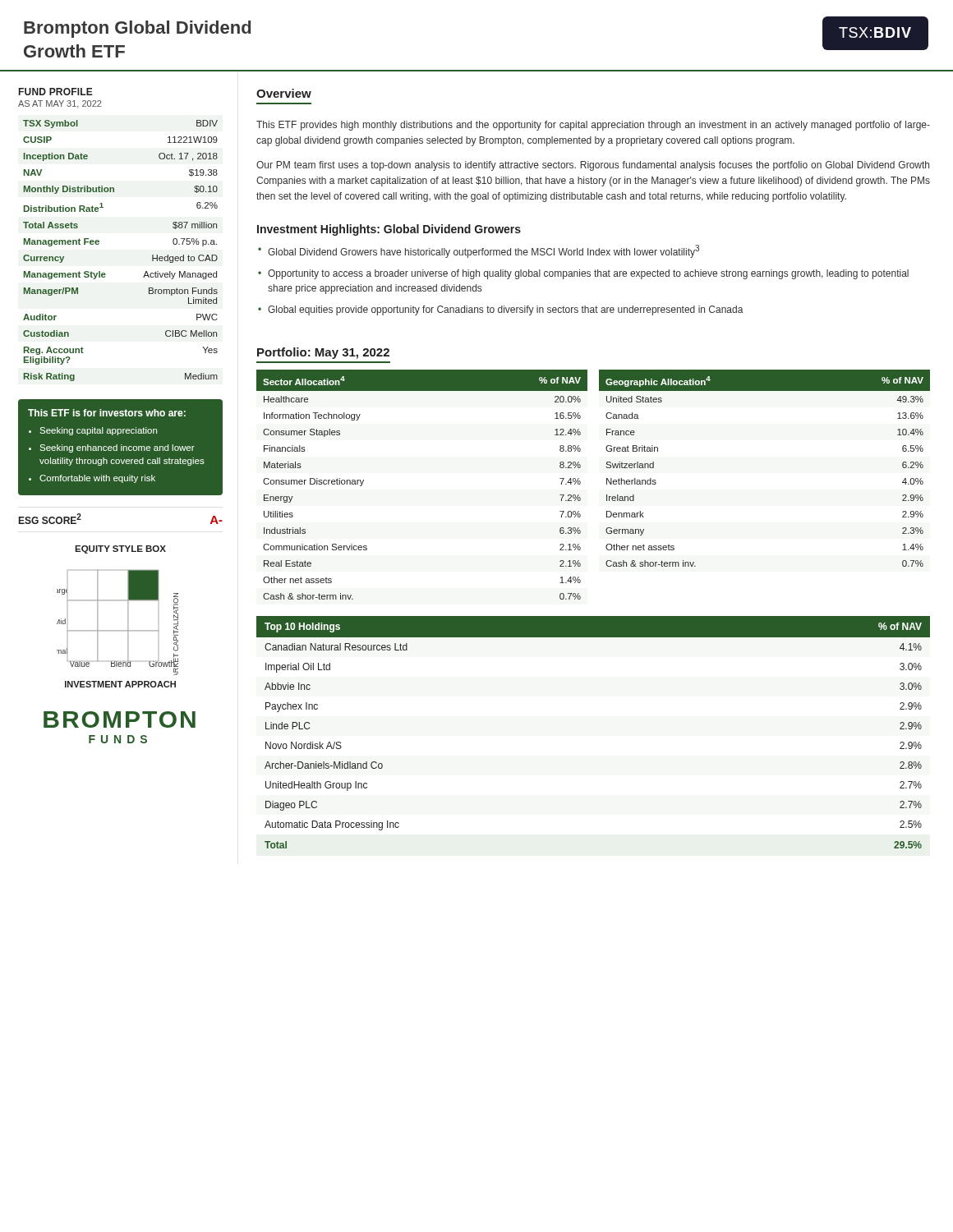Find the table that mentions "Automatic Data Processing Inc"

pos(593,736)
